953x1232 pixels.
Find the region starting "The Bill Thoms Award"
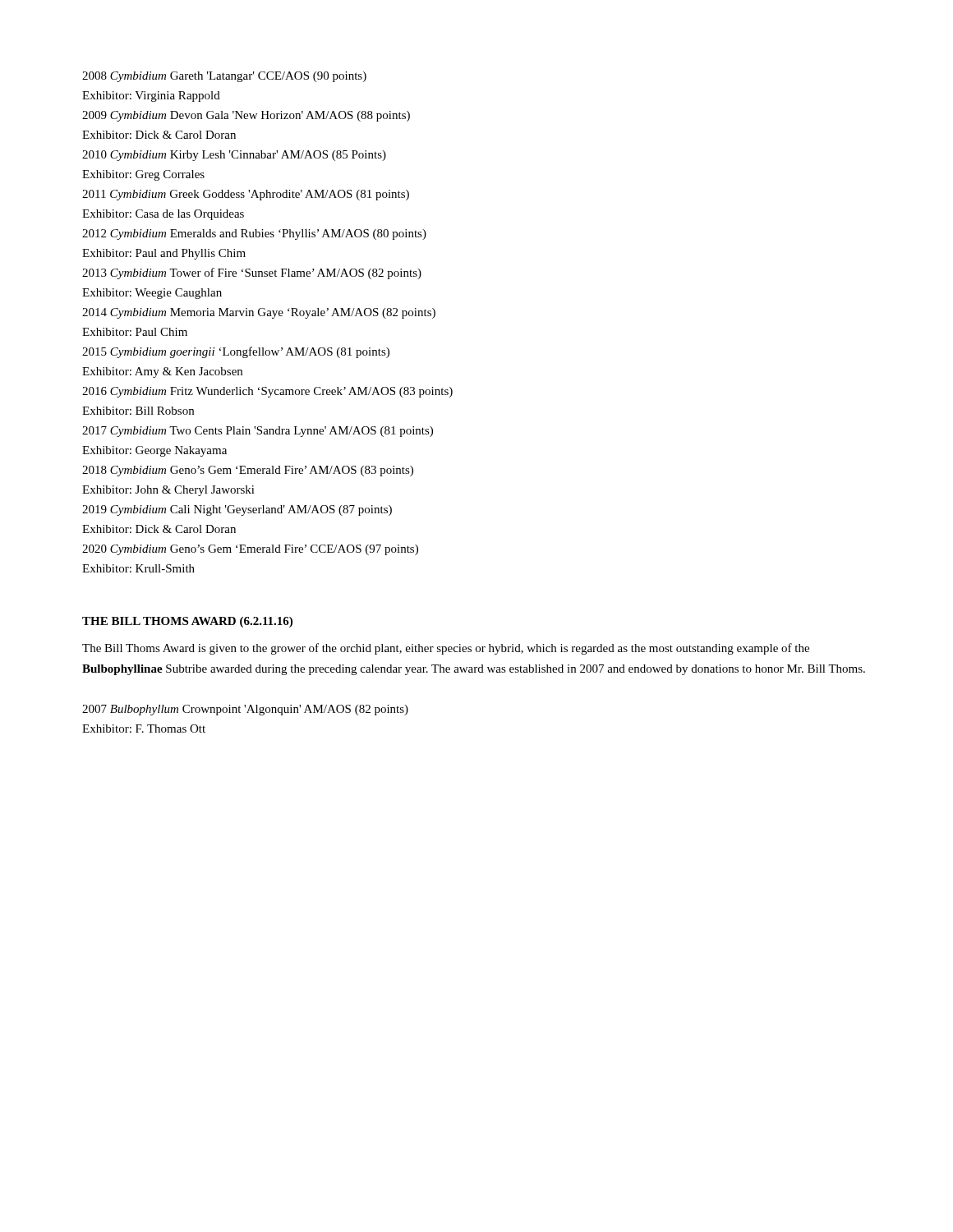[x=474, y=658]
